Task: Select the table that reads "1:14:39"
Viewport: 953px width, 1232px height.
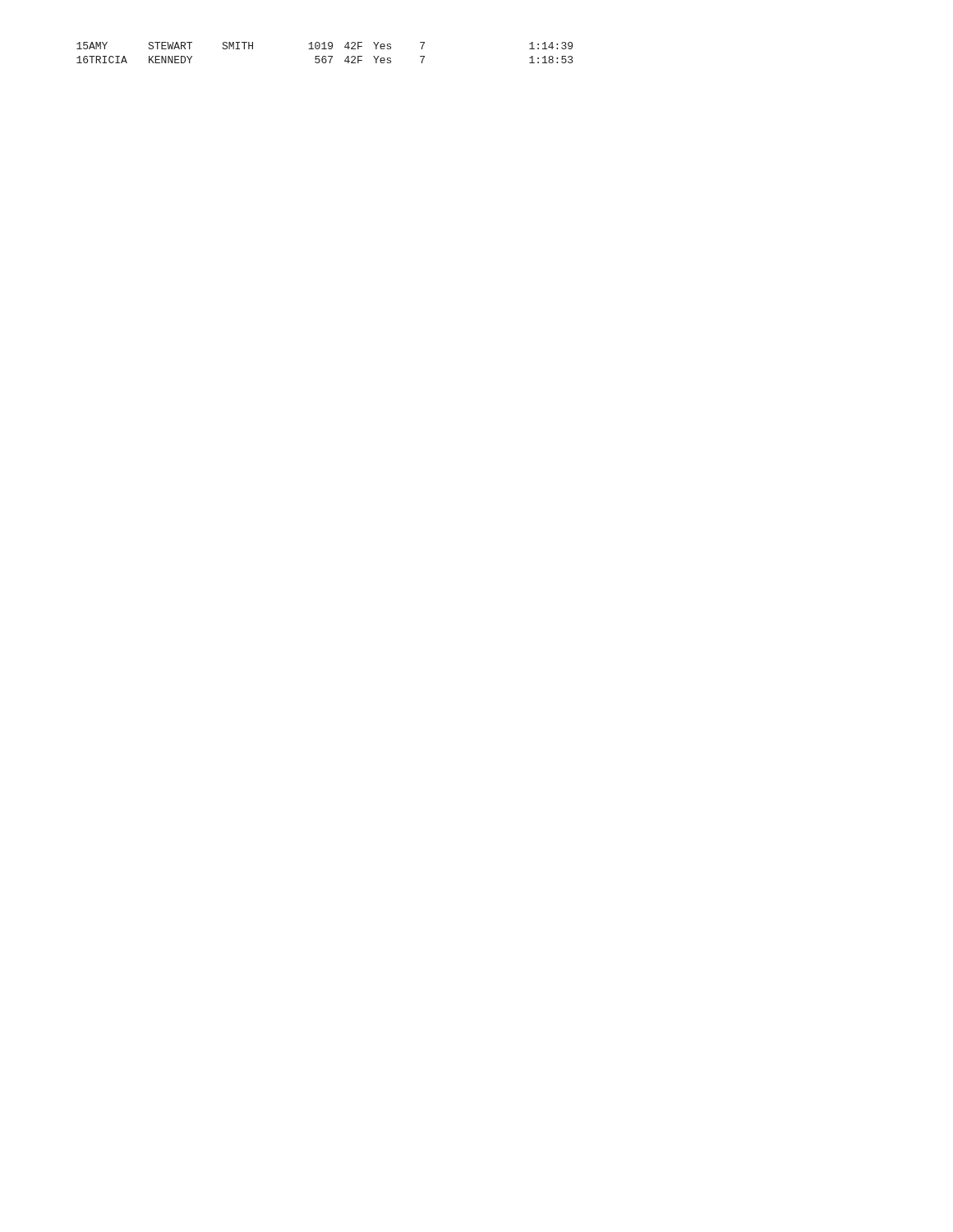Action: [x=476, y=53]
